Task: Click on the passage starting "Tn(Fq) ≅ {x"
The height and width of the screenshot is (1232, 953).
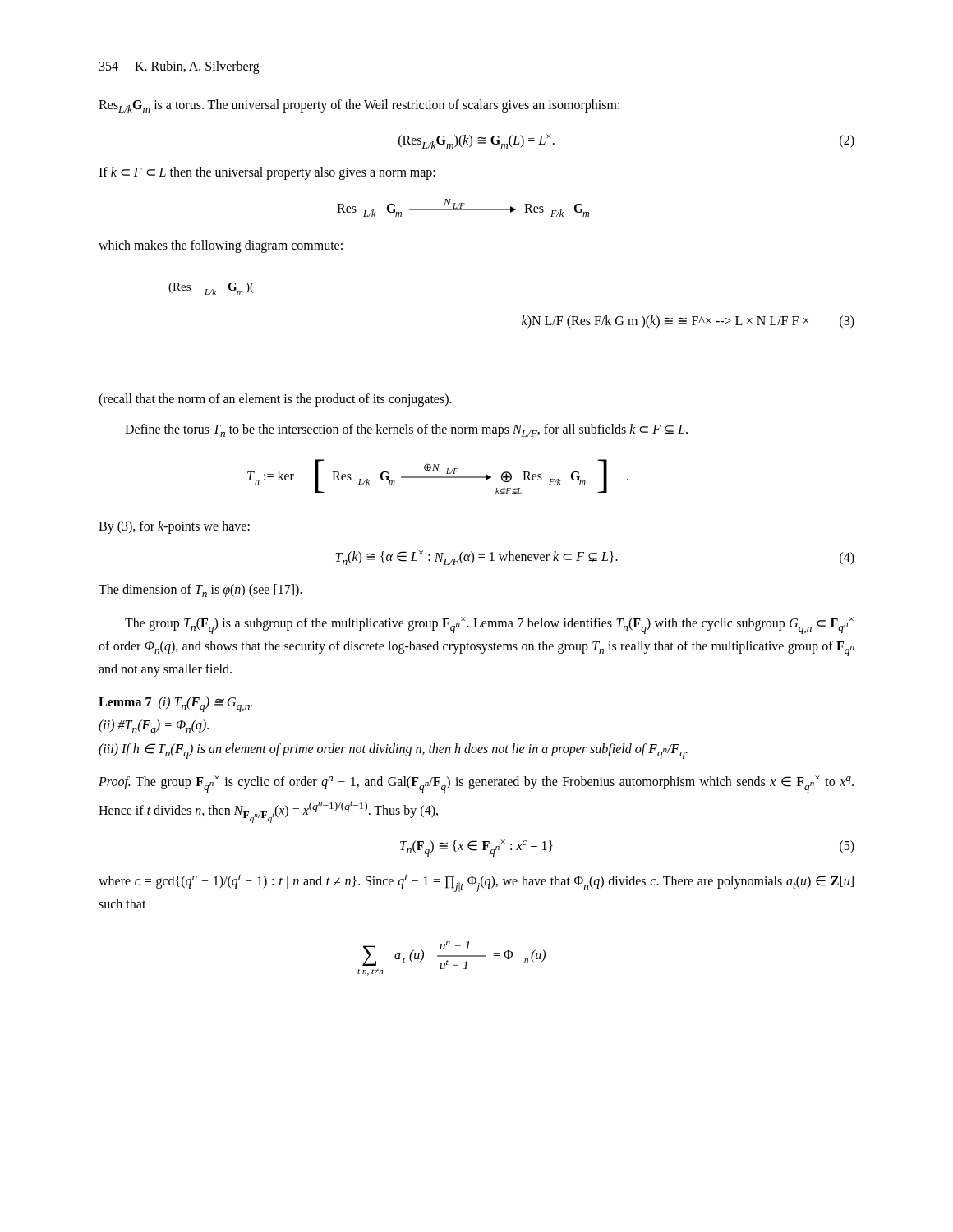Action: point(471,849)
